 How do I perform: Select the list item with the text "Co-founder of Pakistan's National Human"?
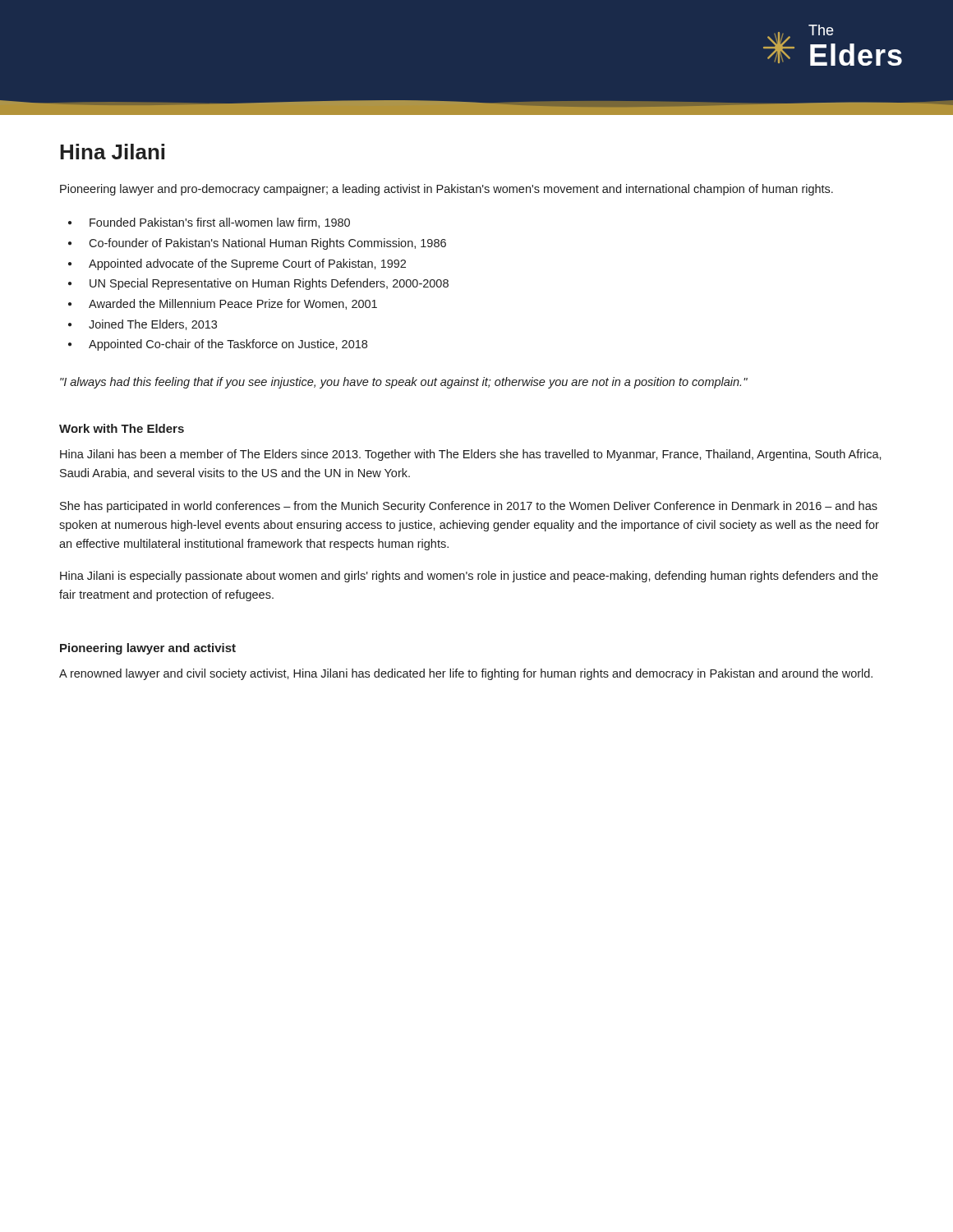coord(268,243)
